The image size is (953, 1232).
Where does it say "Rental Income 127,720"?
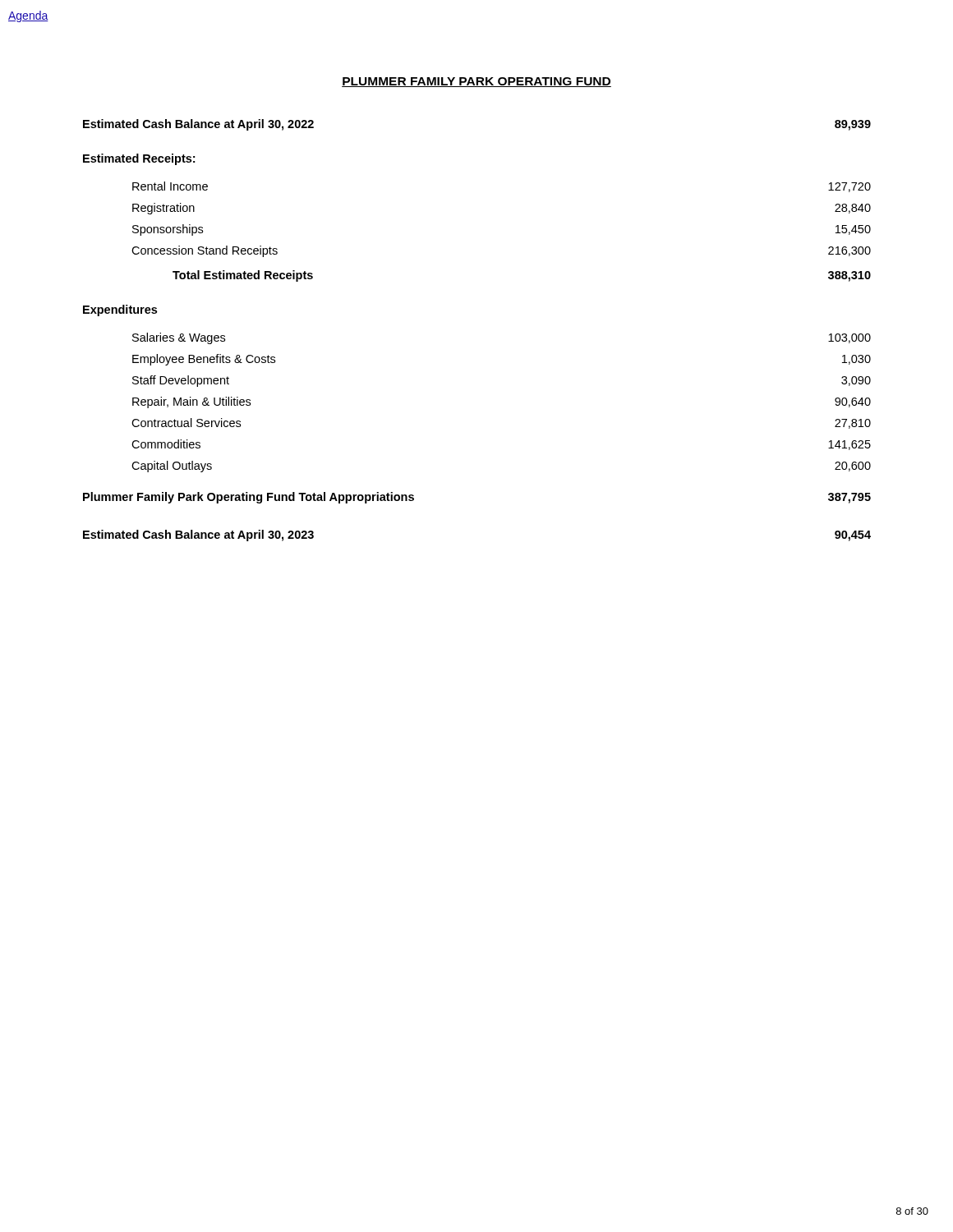(x=170, y=187)
